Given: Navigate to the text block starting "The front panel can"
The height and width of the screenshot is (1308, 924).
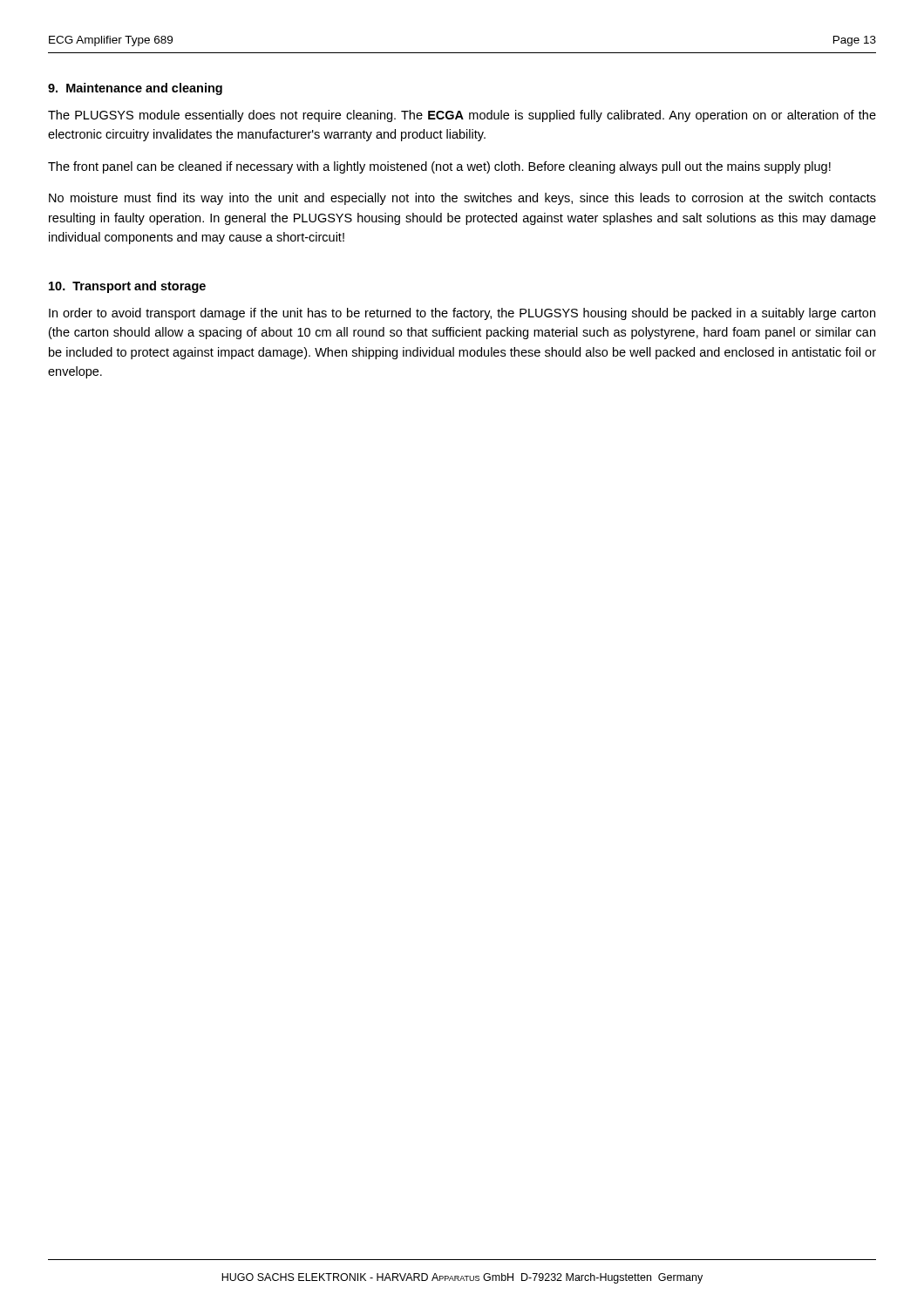Looking at the screenshot, I should coord(440,167).
